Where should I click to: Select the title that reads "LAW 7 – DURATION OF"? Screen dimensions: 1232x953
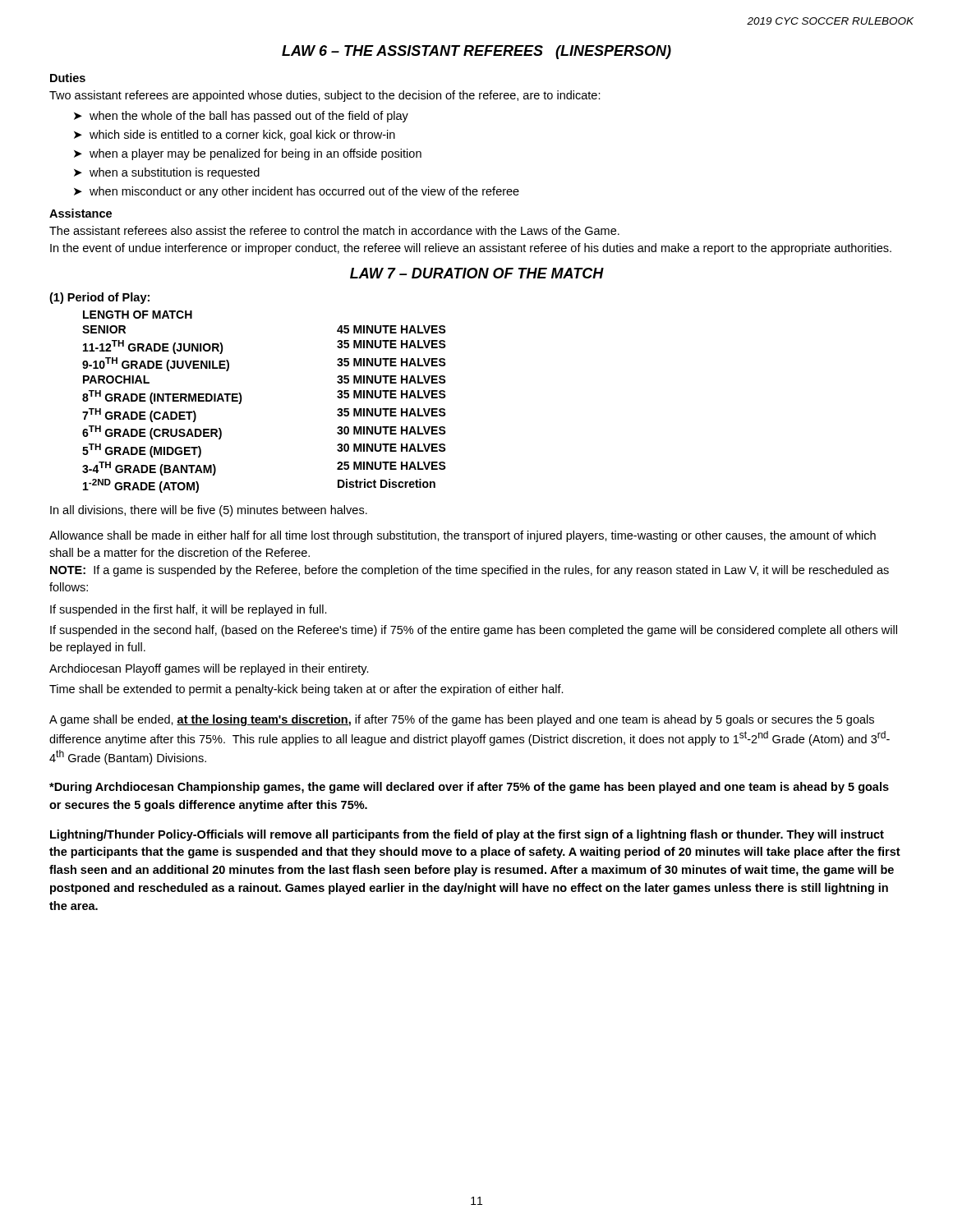476,274
